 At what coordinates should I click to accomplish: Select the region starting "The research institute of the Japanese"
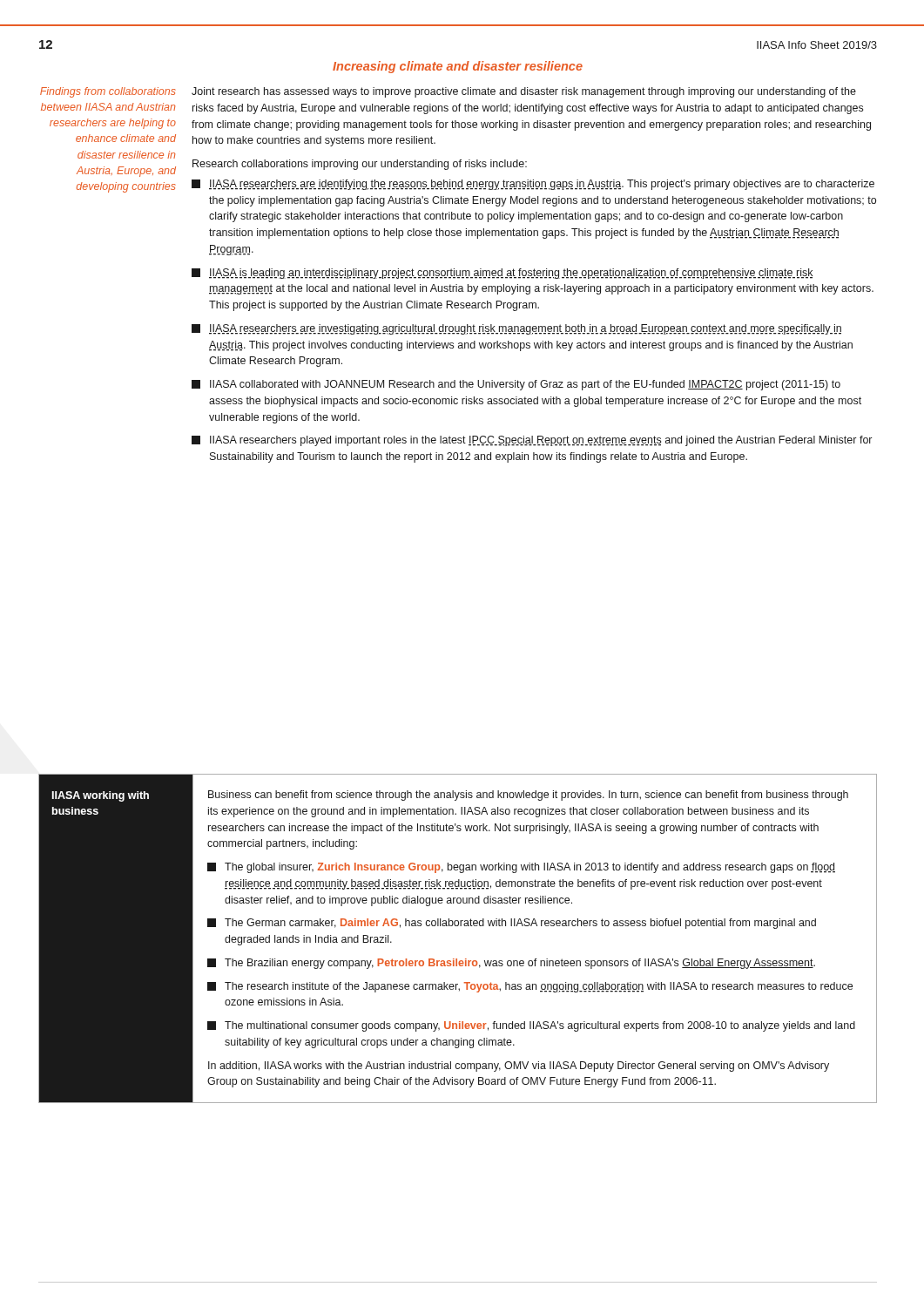tap(535, 994)
